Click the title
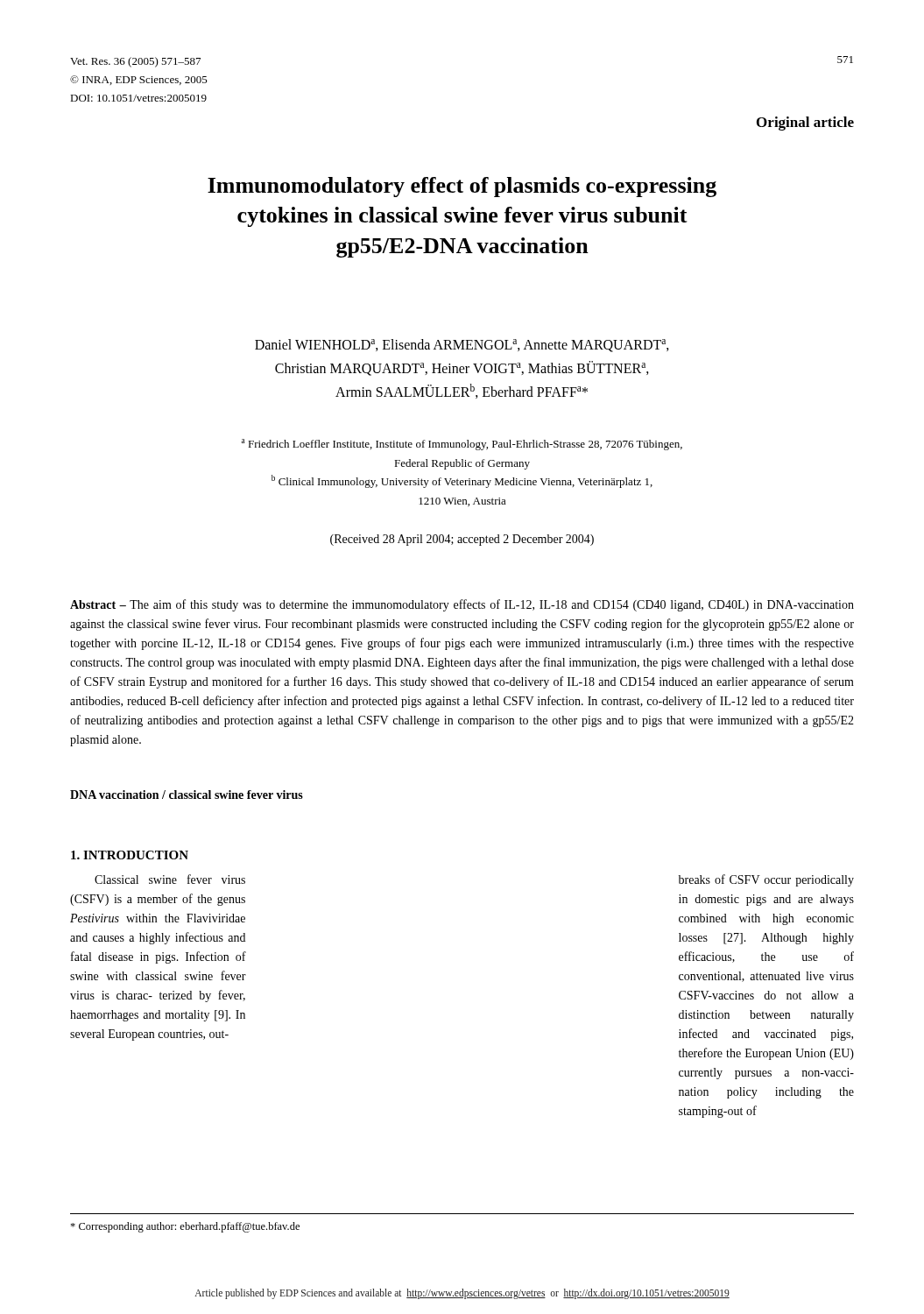 [x=462, y=215]
